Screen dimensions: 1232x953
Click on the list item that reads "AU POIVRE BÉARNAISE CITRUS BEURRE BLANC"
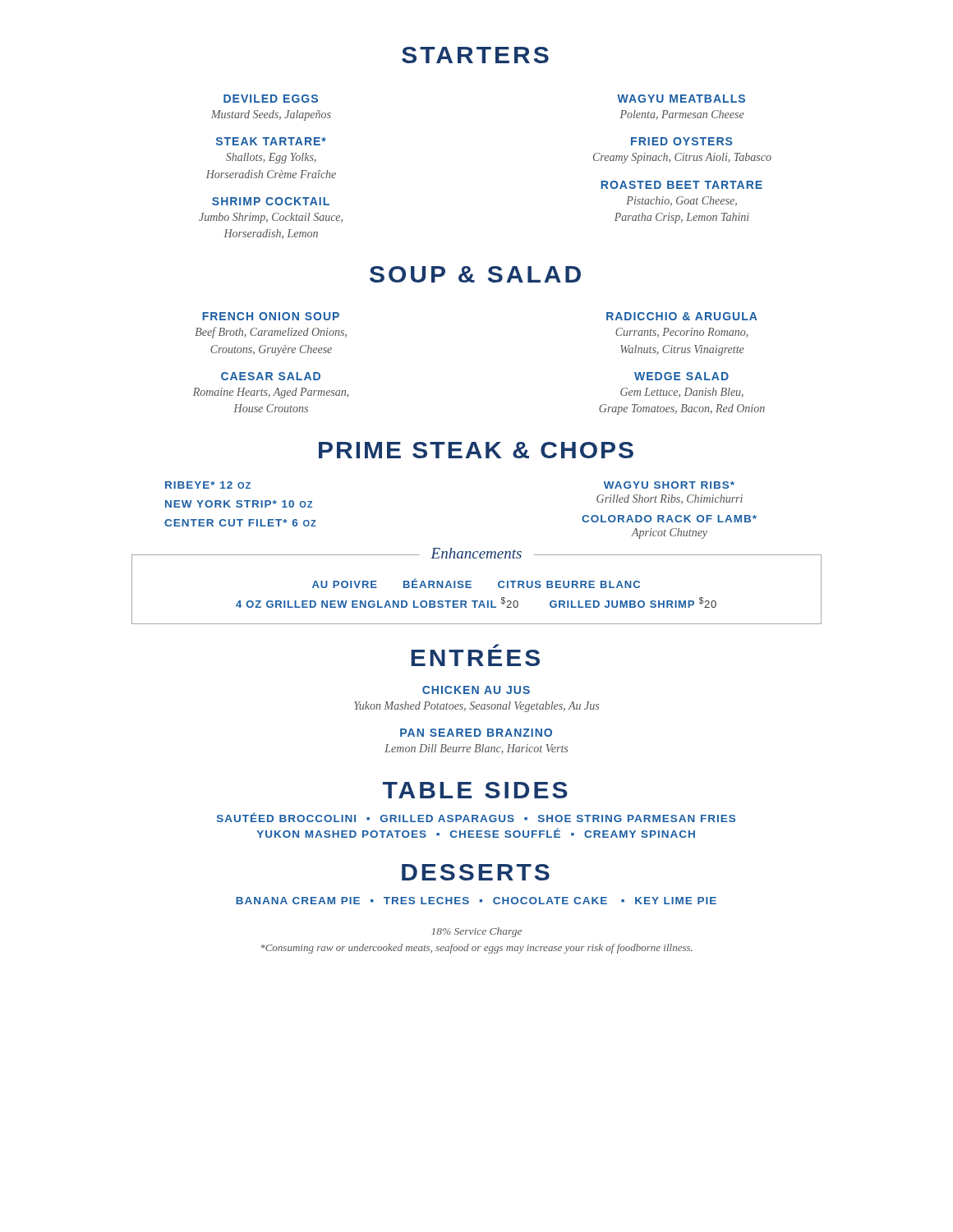(476, 584)
